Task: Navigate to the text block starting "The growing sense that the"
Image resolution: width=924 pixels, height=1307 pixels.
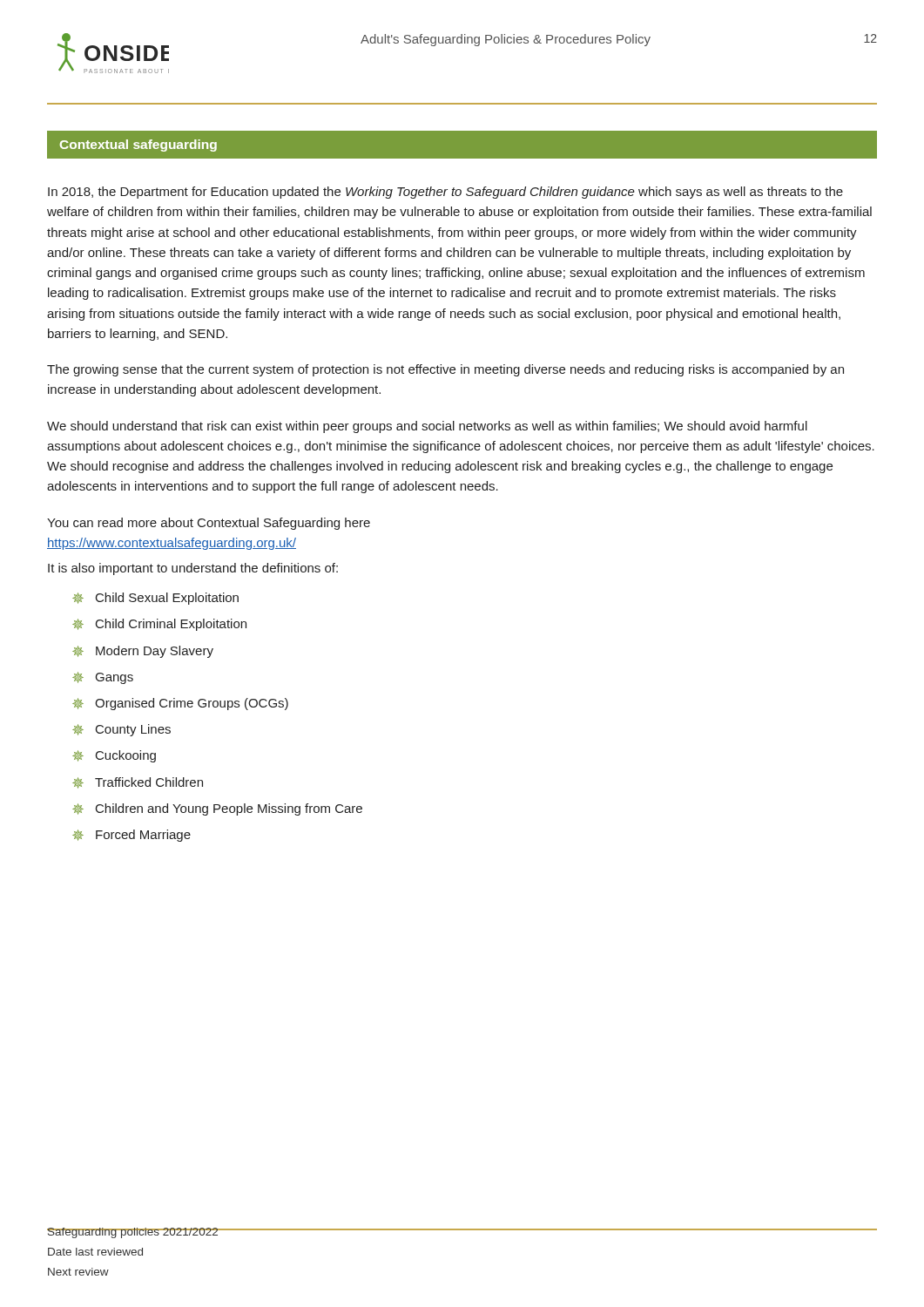Action: [x=446, y=379]
